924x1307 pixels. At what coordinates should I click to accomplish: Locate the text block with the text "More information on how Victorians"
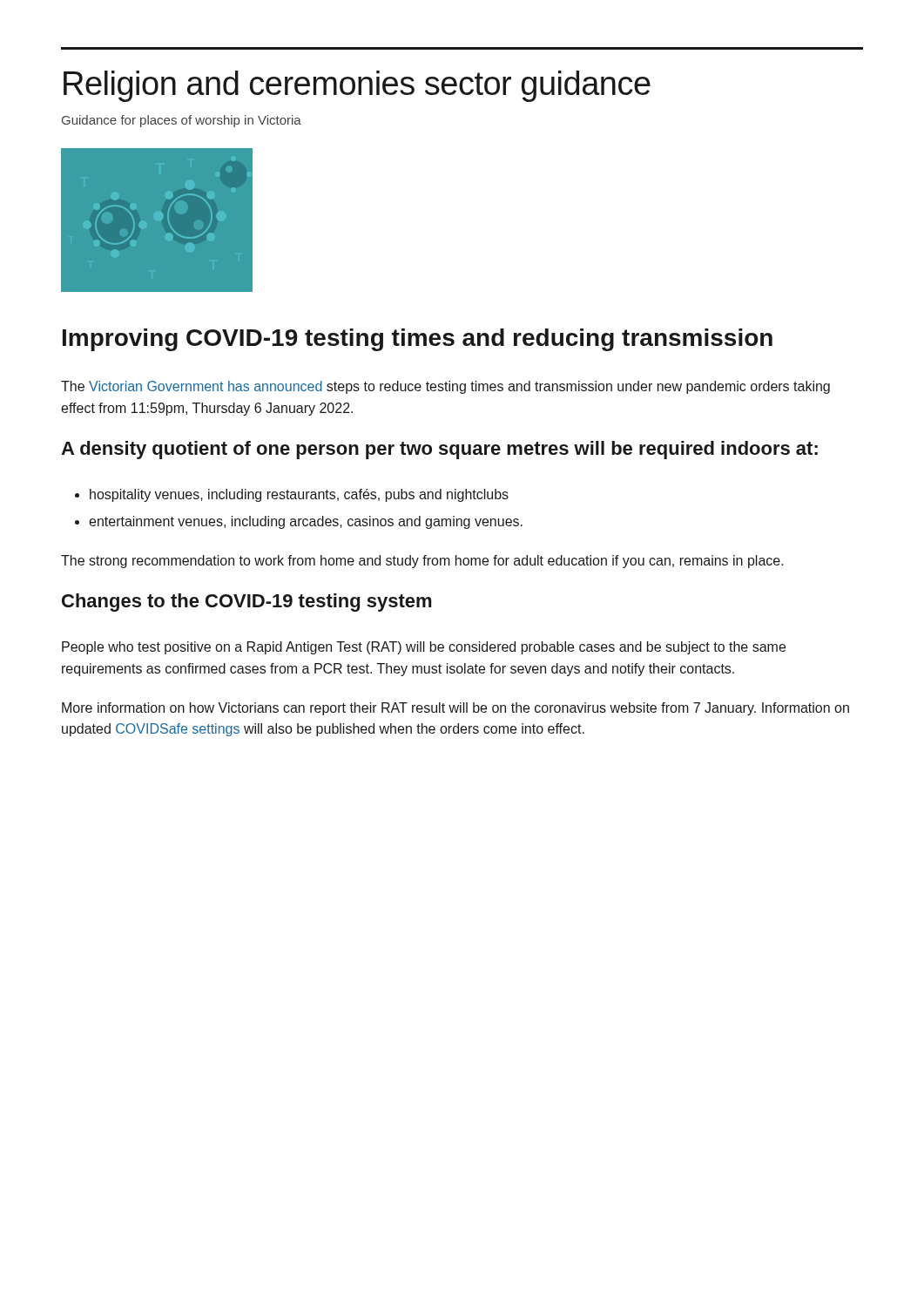point(455,718)
